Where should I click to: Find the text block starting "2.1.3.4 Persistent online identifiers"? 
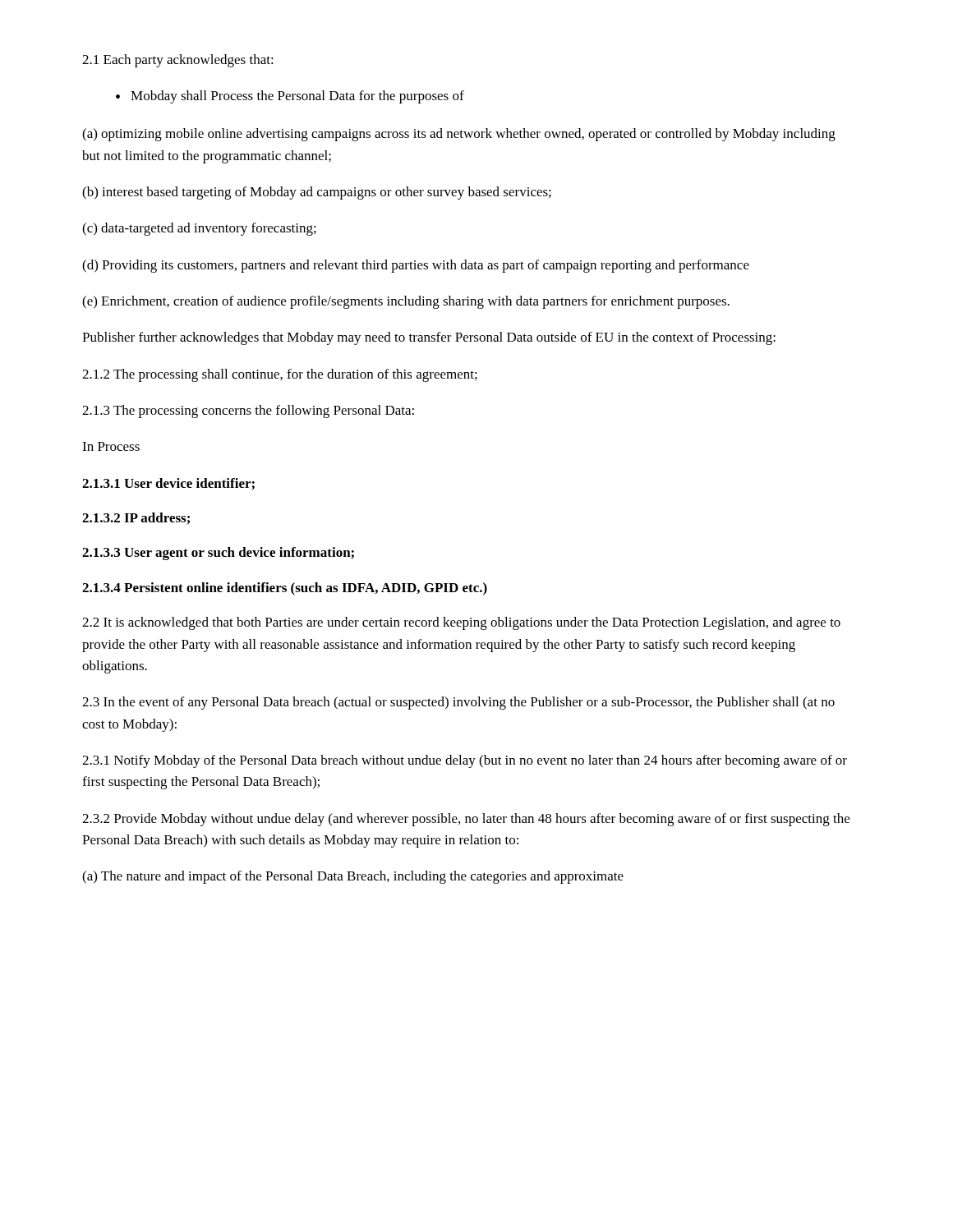coord(285,587)
